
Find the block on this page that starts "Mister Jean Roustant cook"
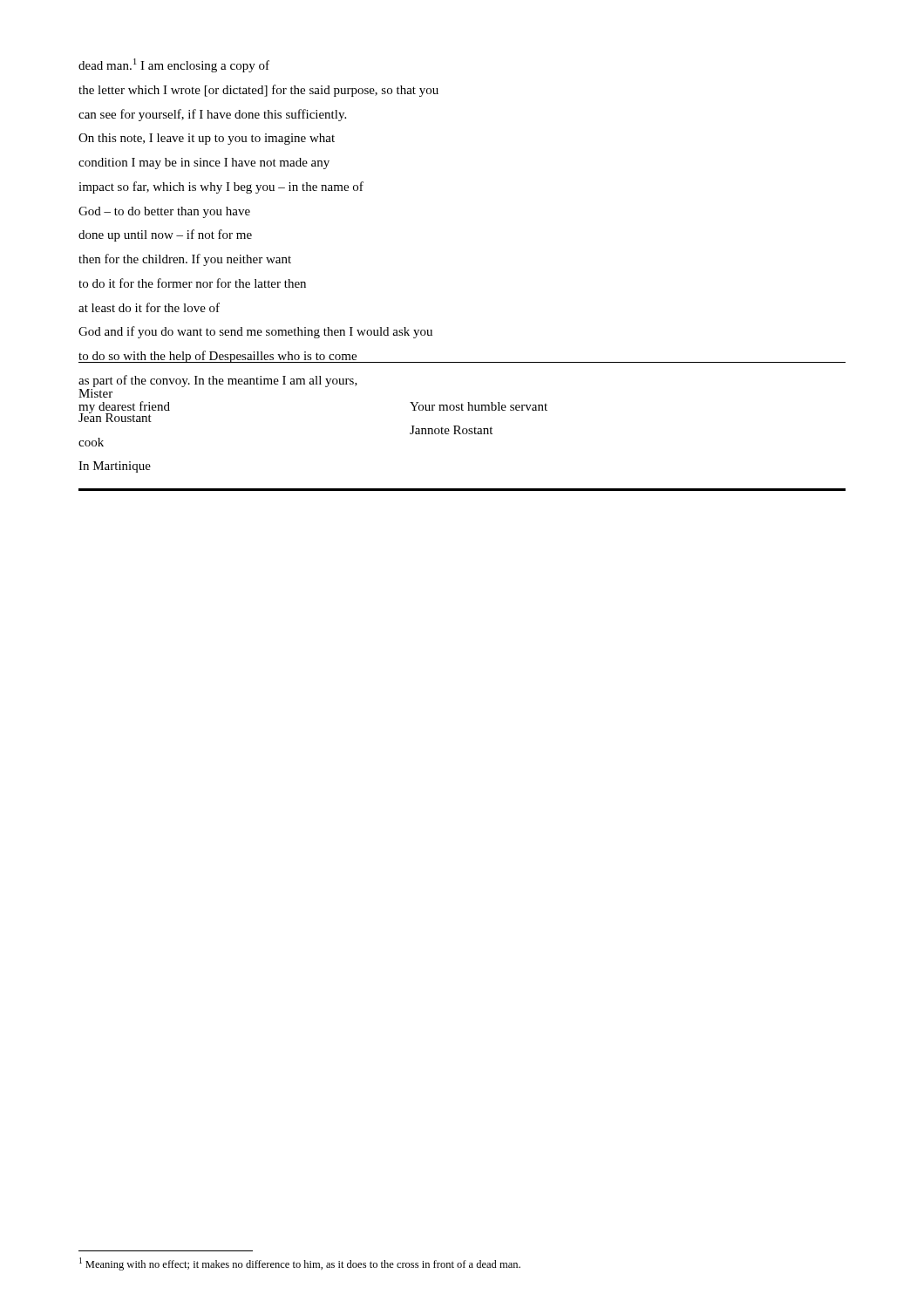pyautogui.click(x=115, y=430)
